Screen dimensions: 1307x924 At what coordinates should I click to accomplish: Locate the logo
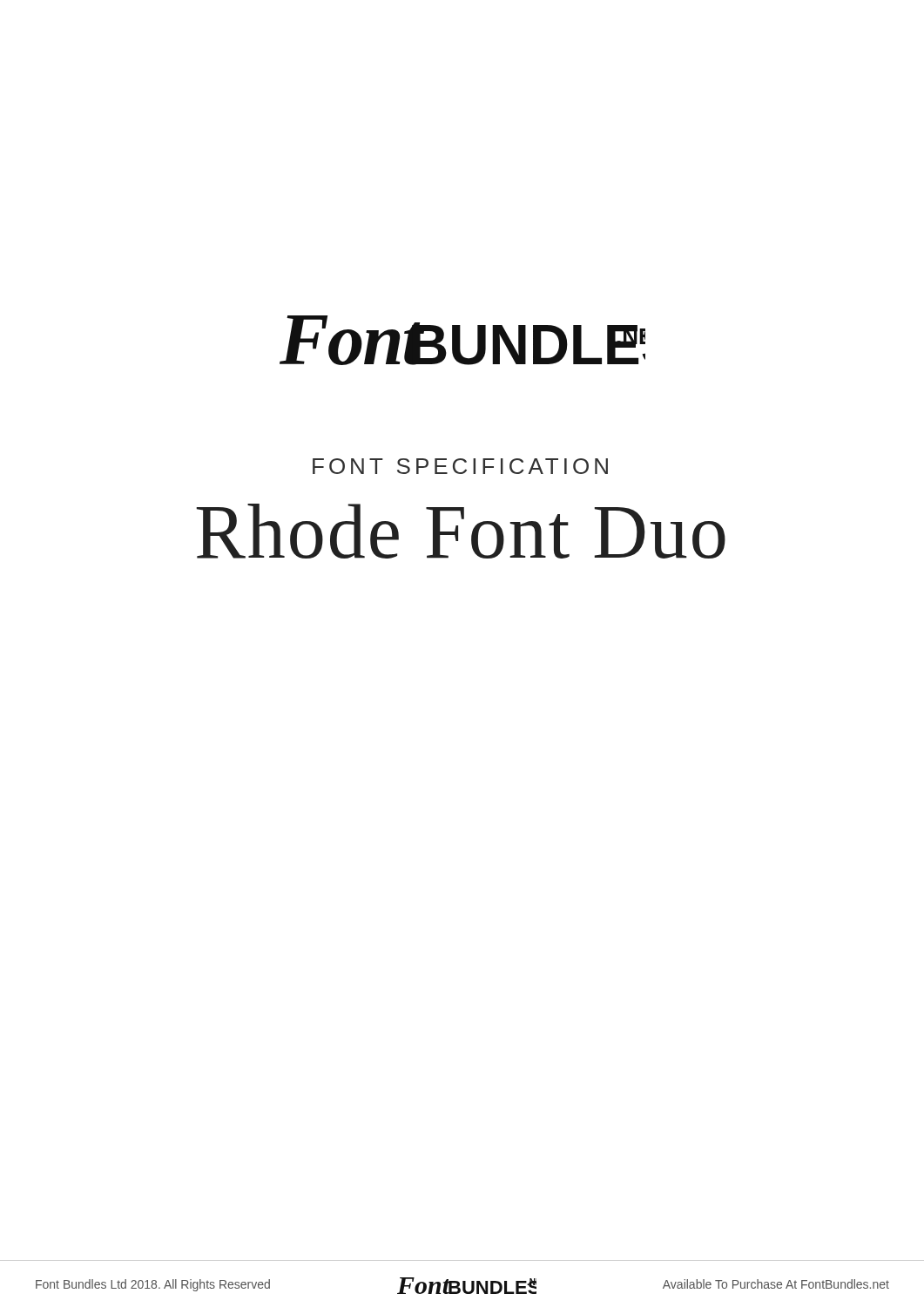462,342
